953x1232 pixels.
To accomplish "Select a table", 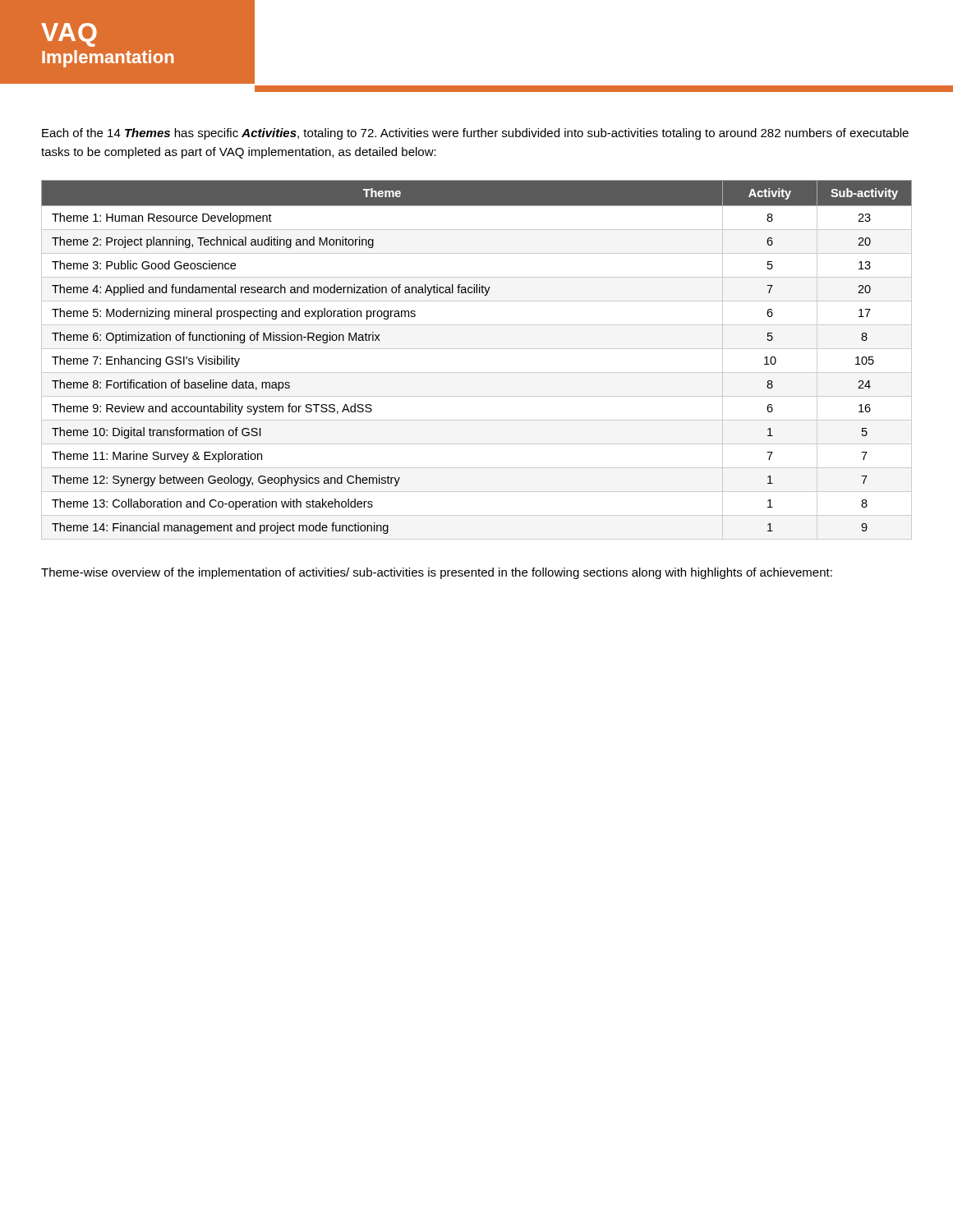I will (x=476, y=359).
